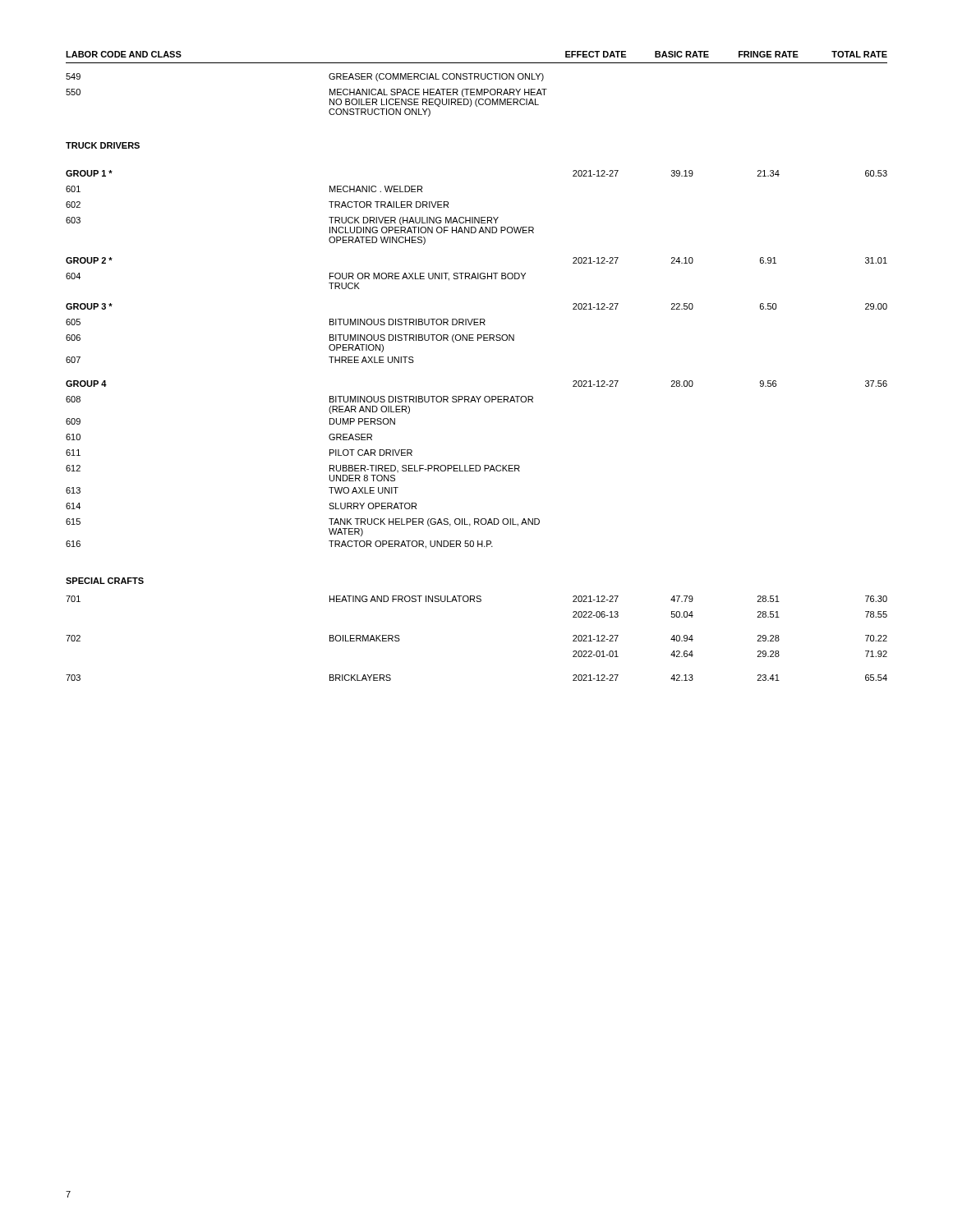This screenshot has height=1232, width=953.
Task: Click on the table containing "701 HEATING AND"
Action: pyautogui.click(x=476, y=640)
